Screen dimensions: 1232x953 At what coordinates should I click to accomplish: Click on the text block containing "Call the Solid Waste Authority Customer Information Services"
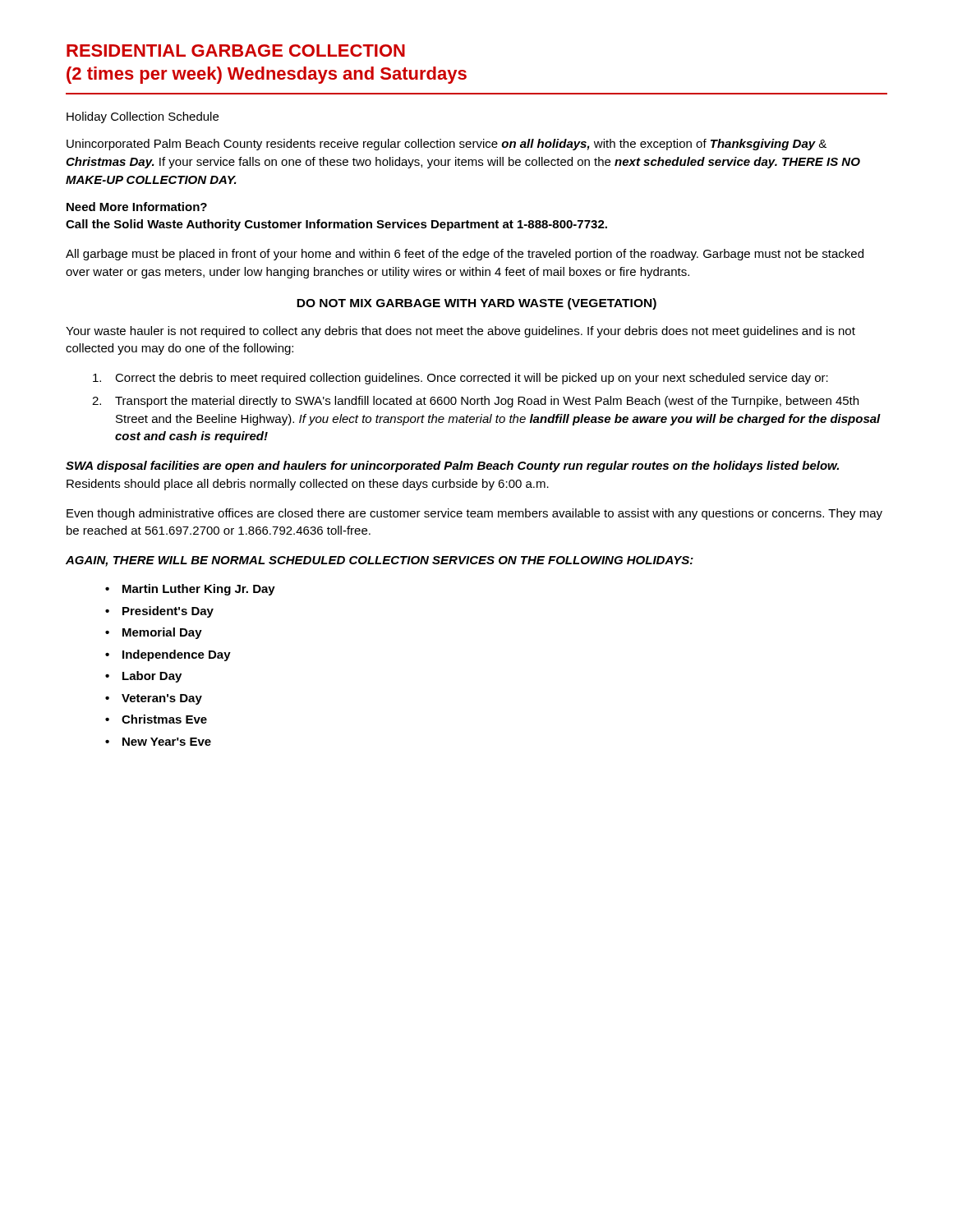click(337, 224)
